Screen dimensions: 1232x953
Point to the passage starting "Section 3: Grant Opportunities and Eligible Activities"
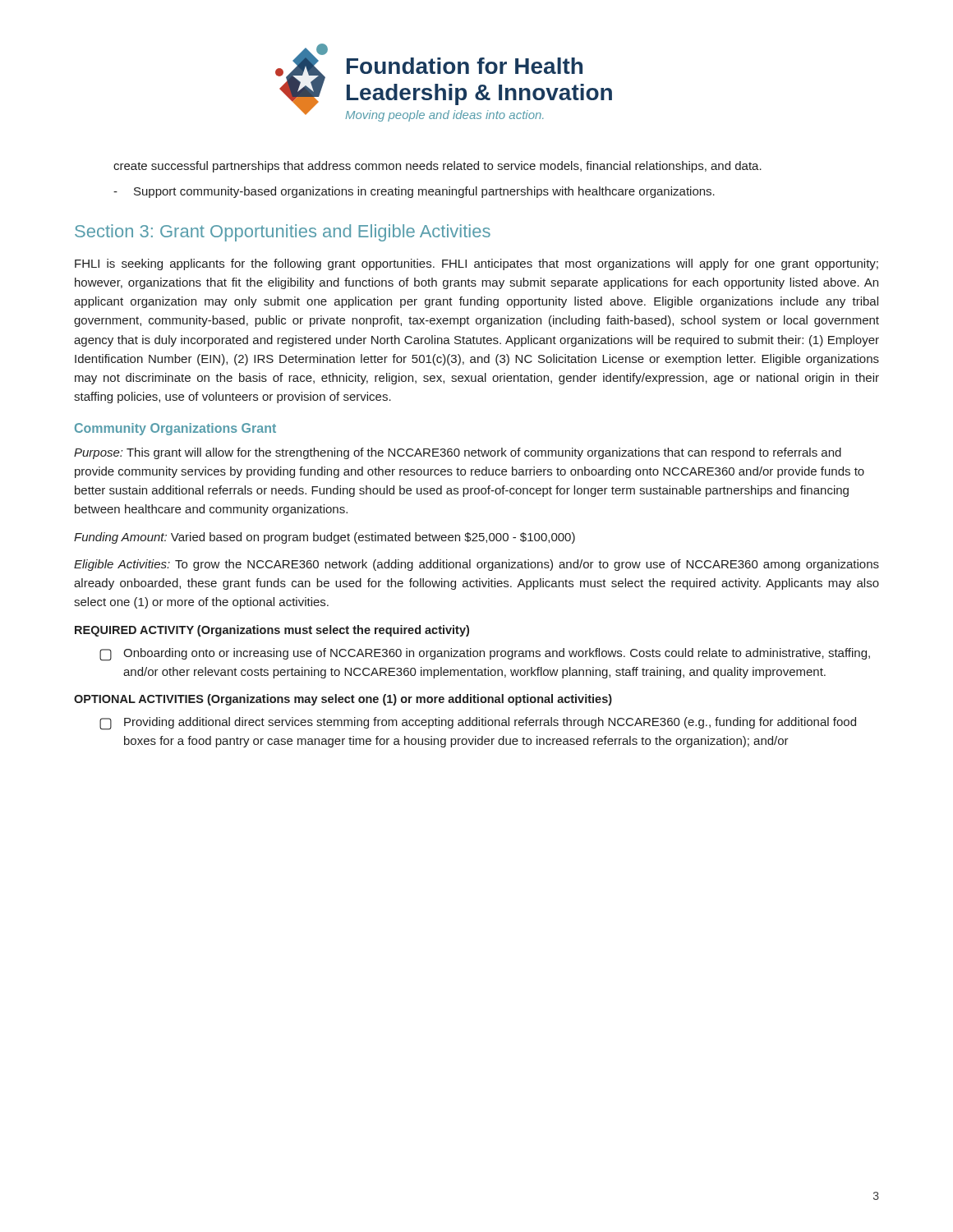[x=476, y=231]
